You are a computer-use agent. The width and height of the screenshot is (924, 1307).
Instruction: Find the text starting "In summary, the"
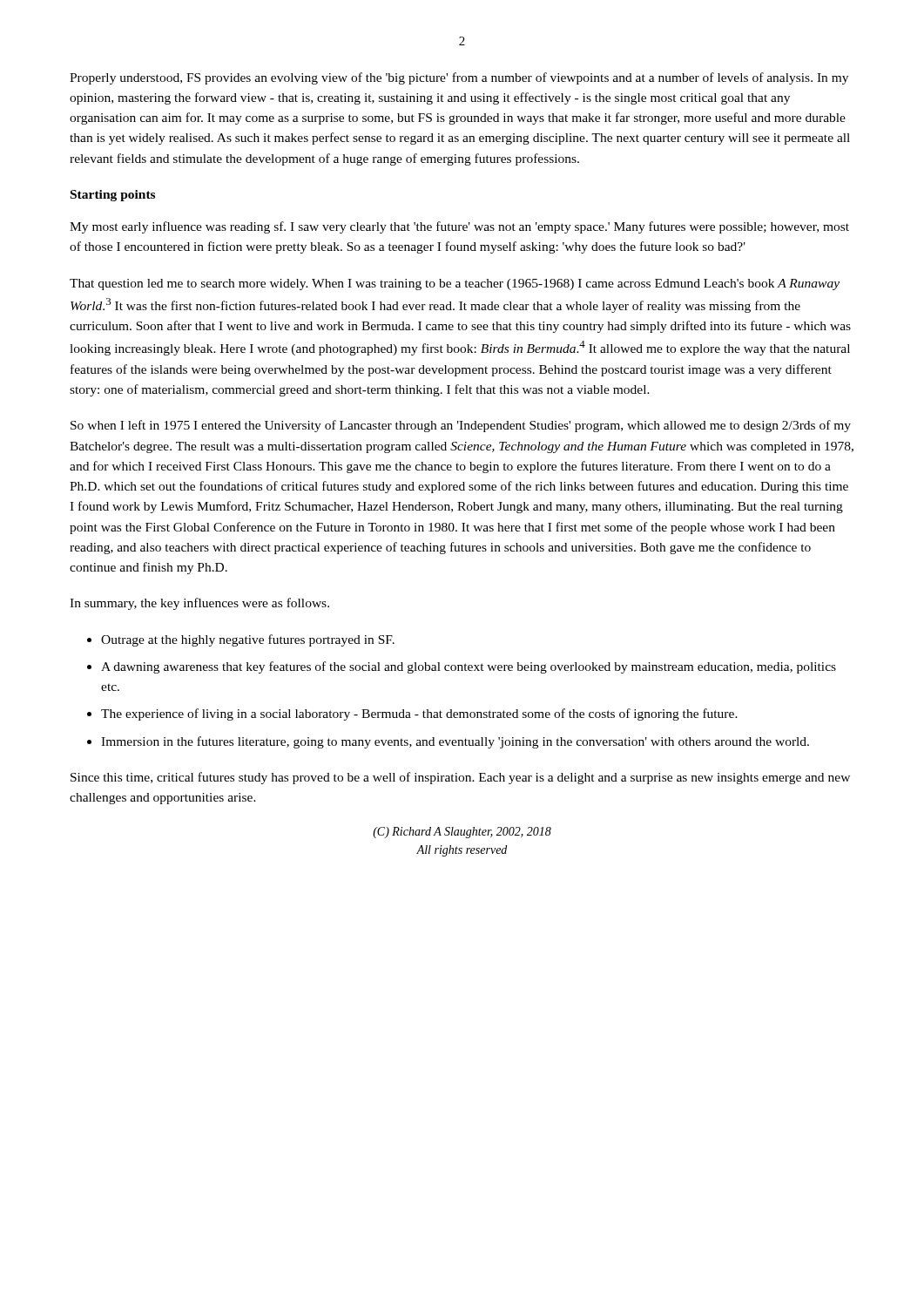(x=200, y=603)
